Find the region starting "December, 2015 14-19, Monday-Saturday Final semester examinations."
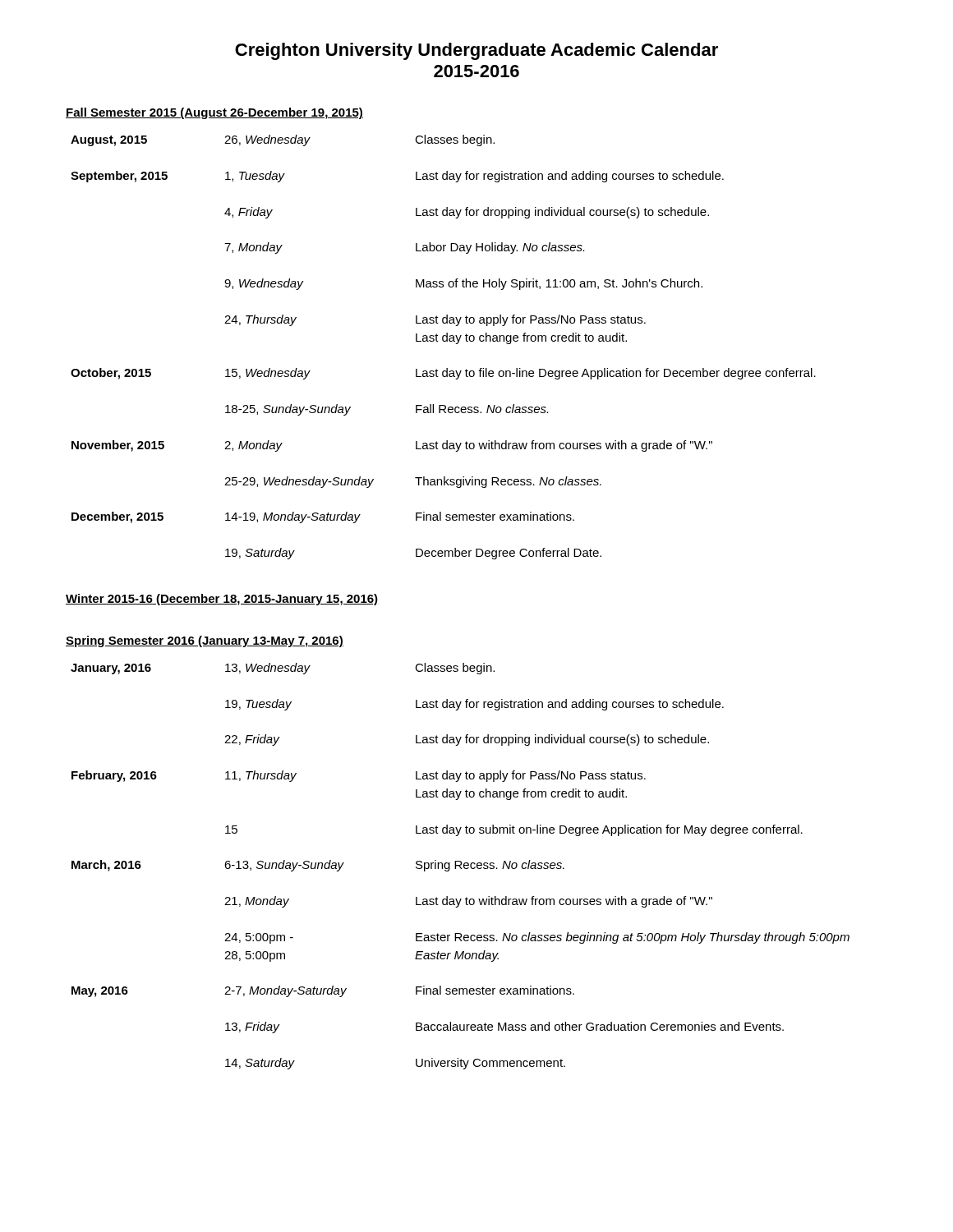 pos(476,517)
